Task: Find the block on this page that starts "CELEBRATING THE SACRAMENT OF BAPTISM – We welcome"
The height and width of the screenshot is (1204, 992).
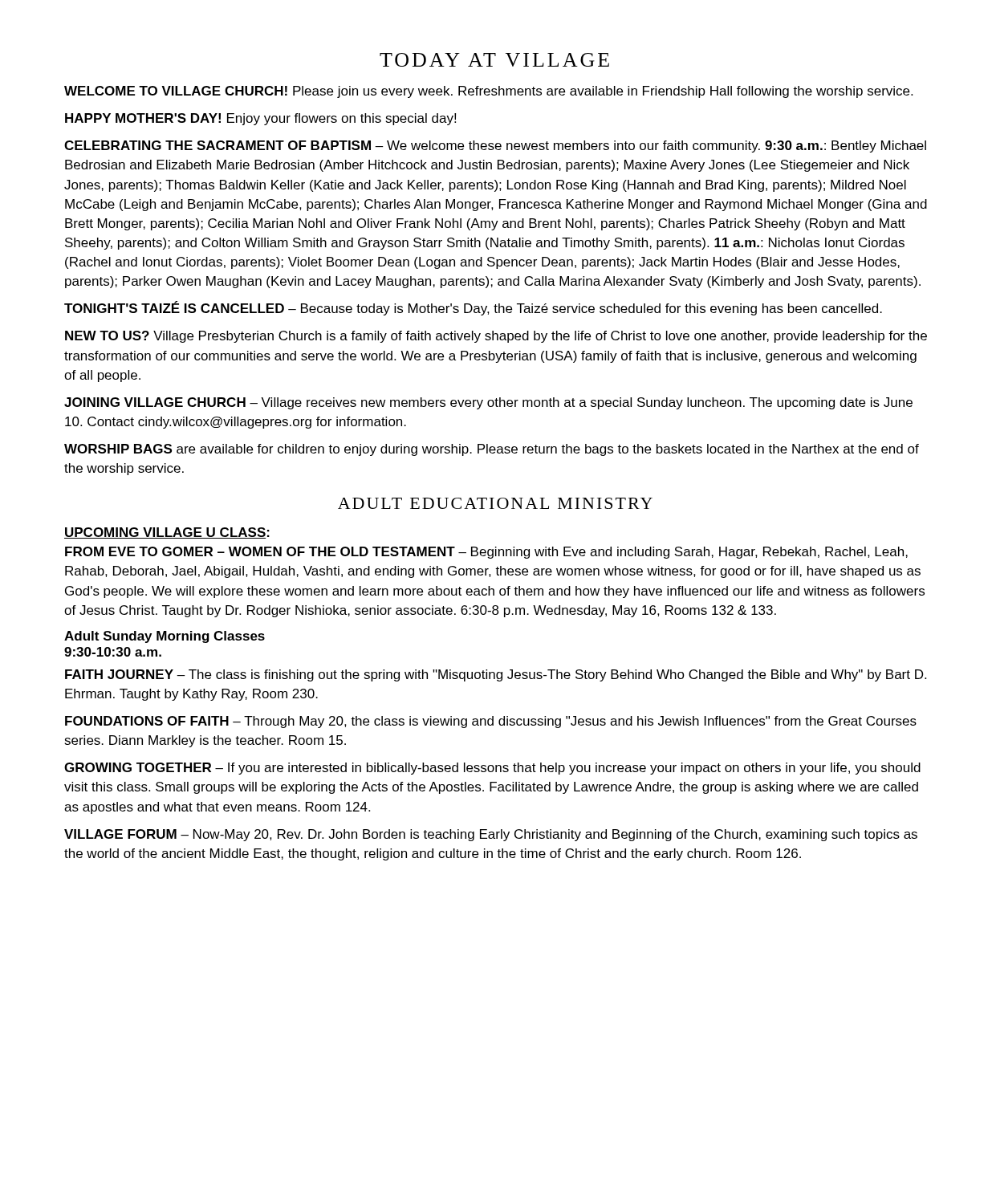Action: 496,214
